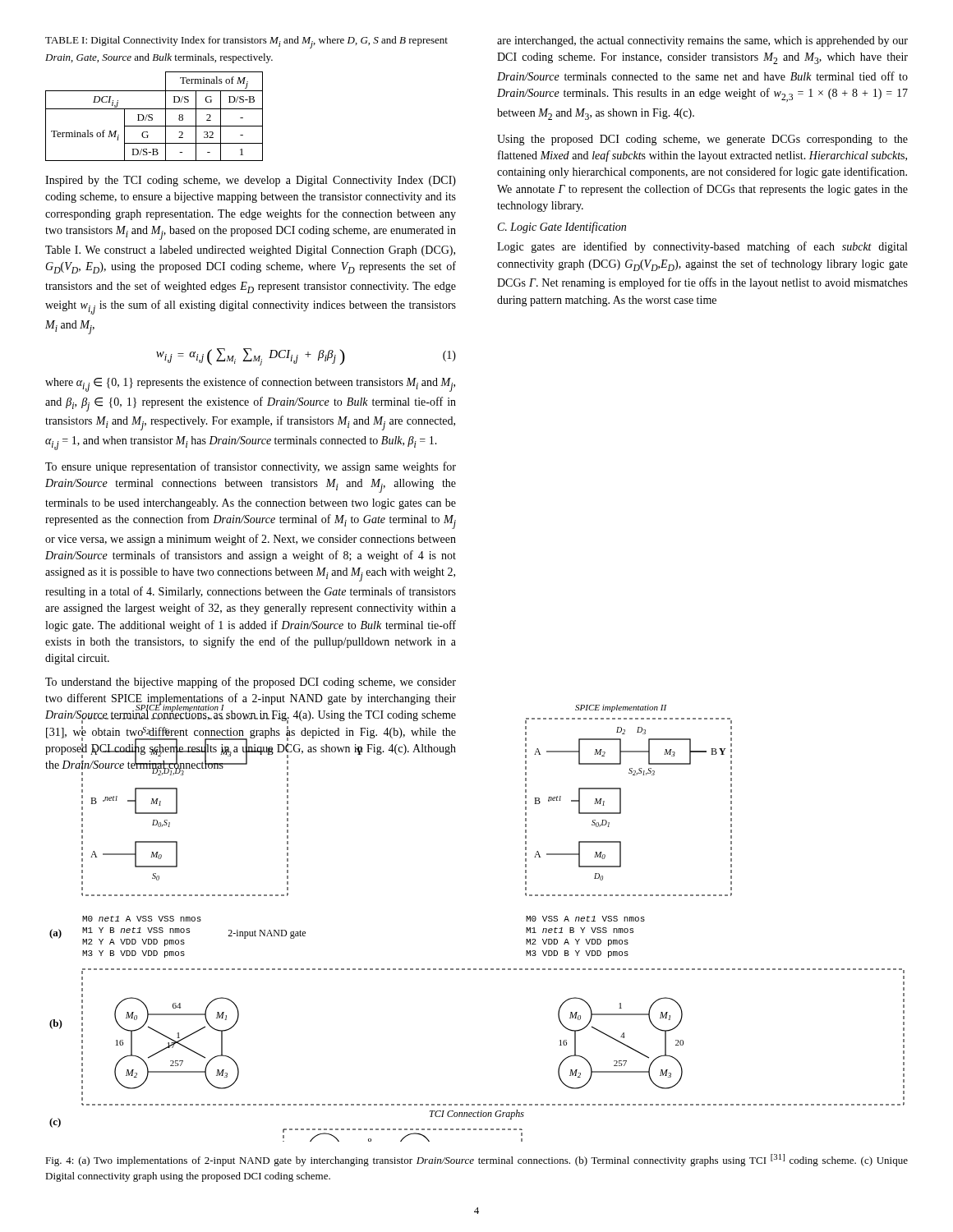Find "C. Logic Gate Identification" on this page
Viewport: 953px width, 1232px height.
point(562,227)
